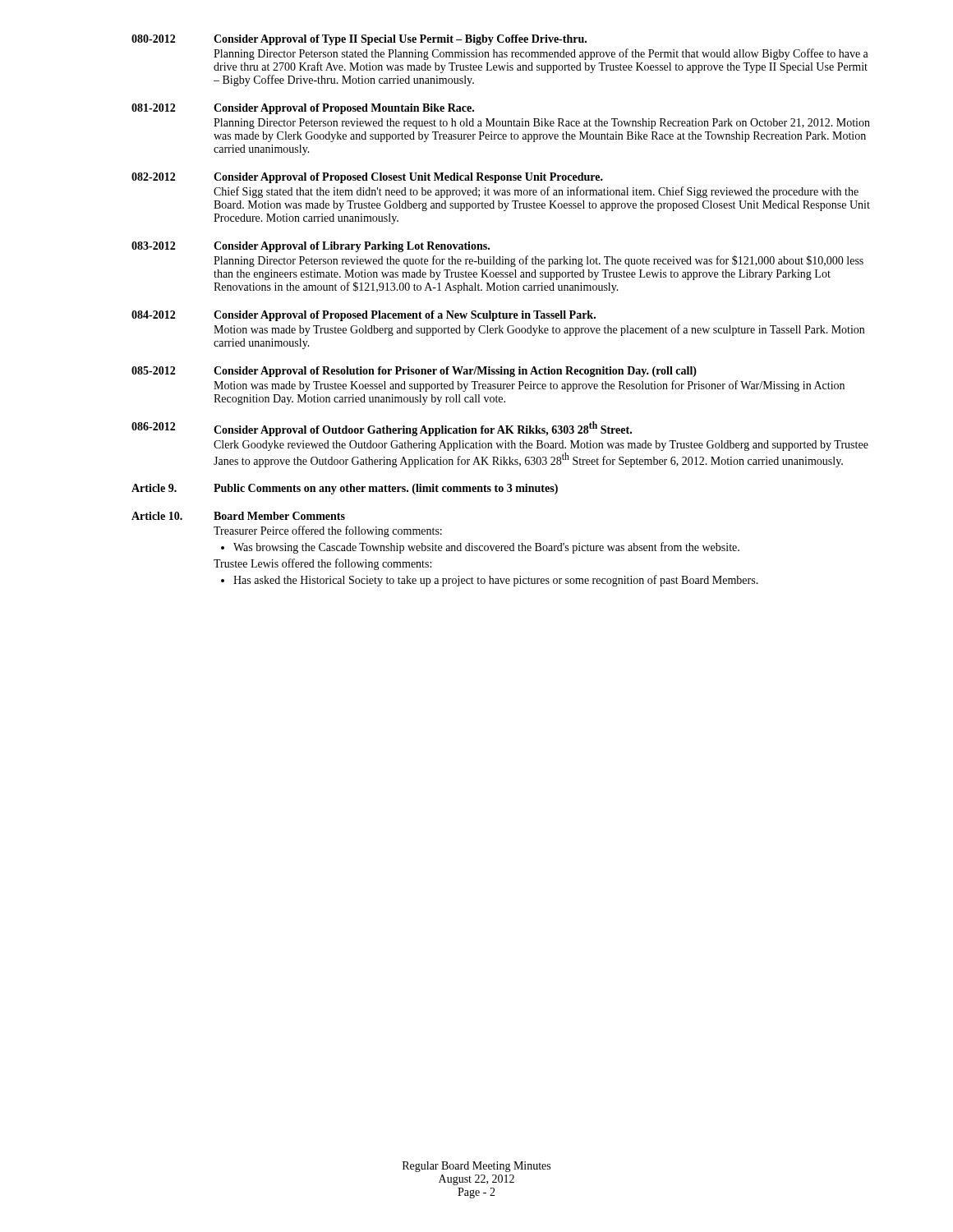Point to the block beginning "081-2012 Consider Approval of Proposed Mountain Bike Race."
This screenshot has height=1232, width=953.
tap(501, 129)
